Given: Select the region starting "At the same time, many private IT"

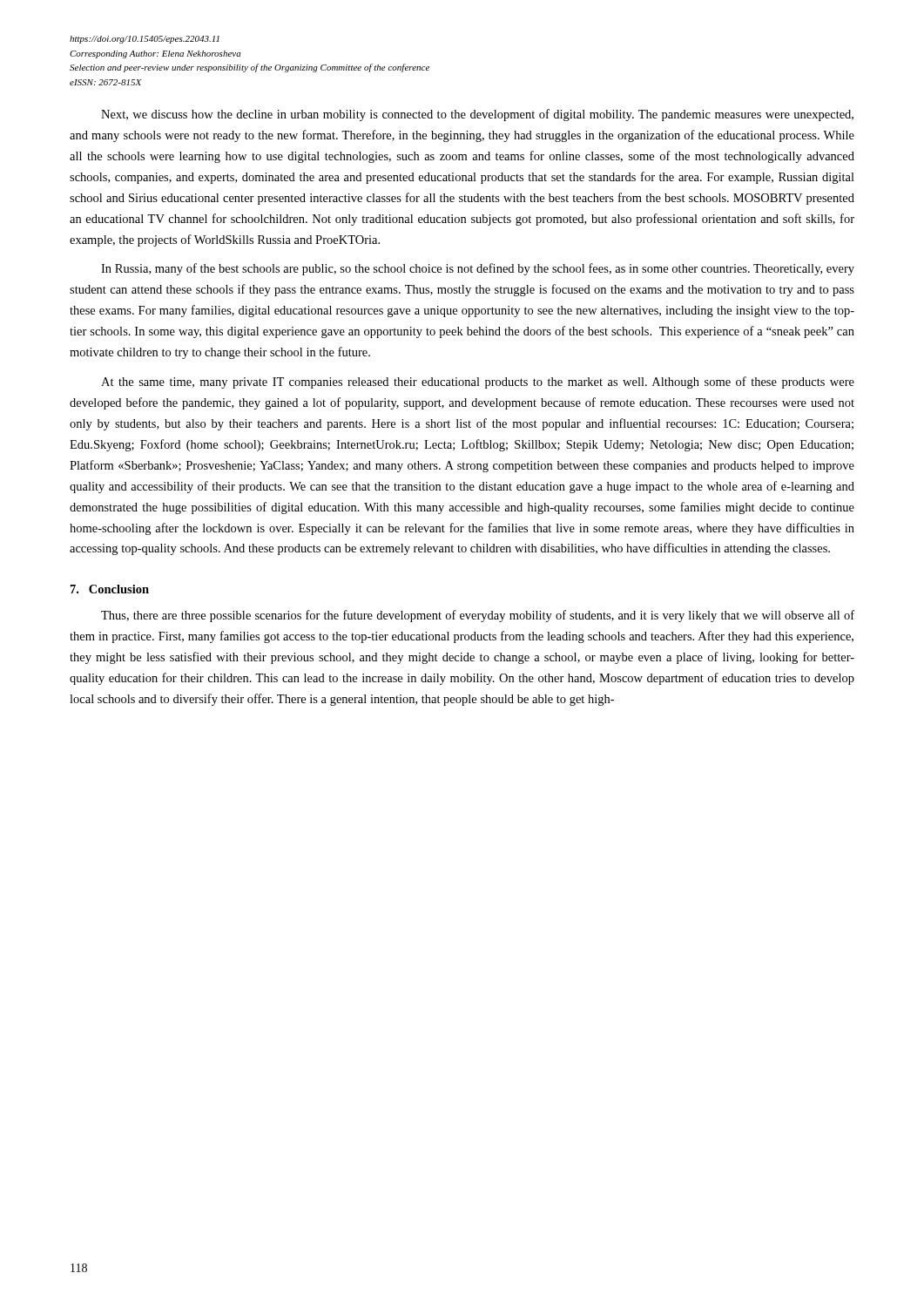Looking at the screenshot, I should (x=462, y=466).
